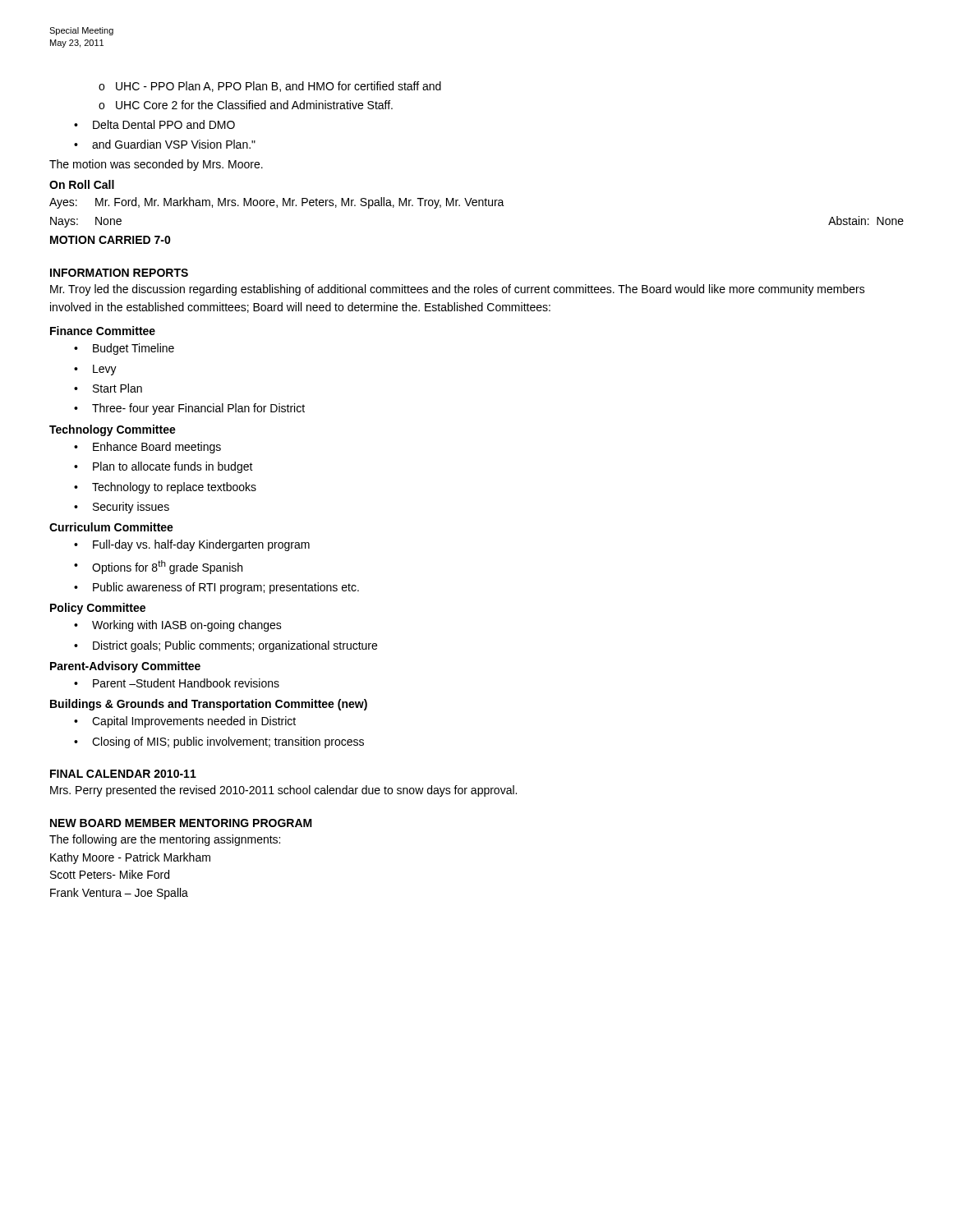Find the section header that reads "INFORMATION REPORTS"
Screen dimensions: 1232x953
[x=119, y=273]
